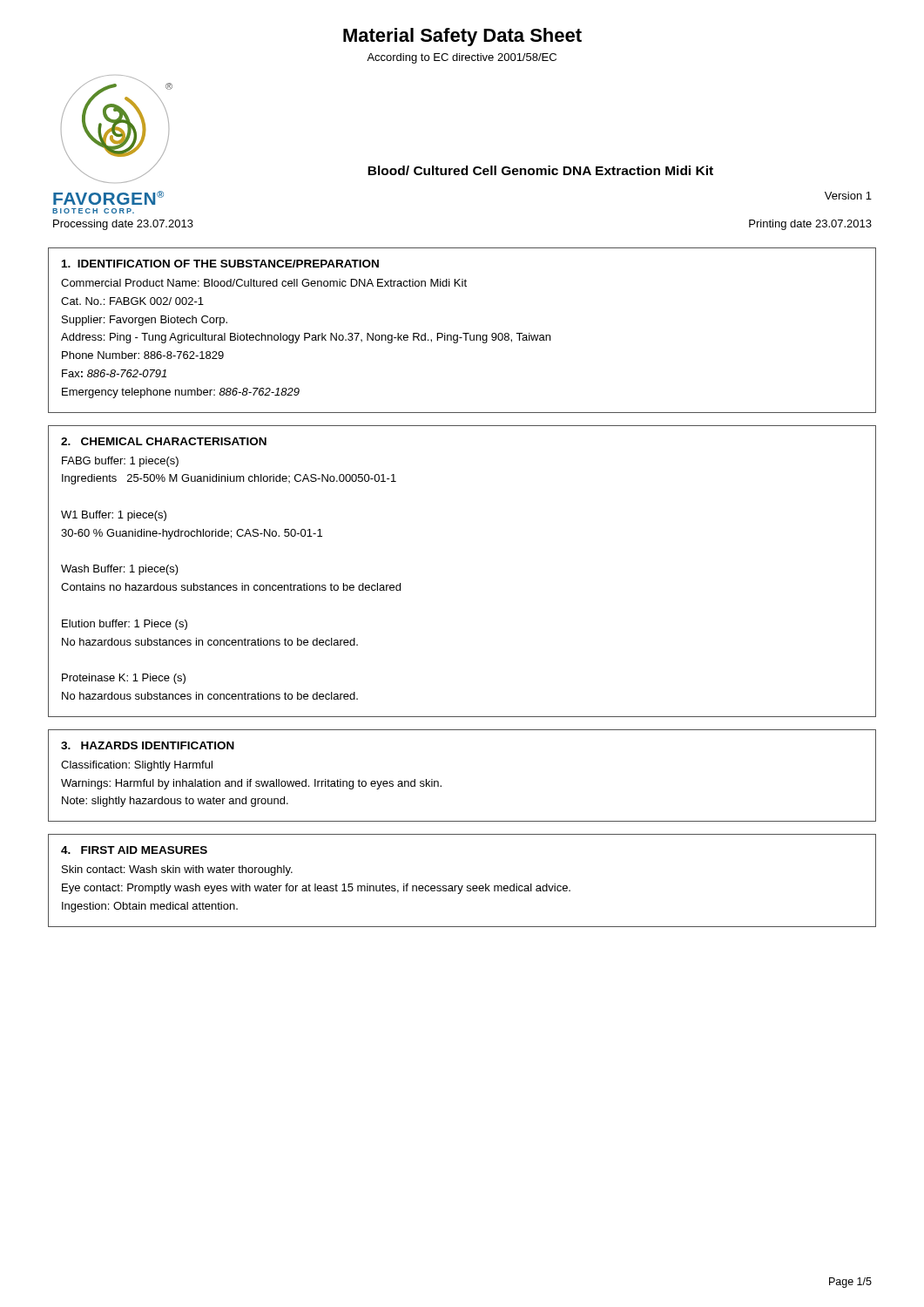
Task: Point to "3. HAZARDS IDENTIFICATION"
Action: [148, 745]
